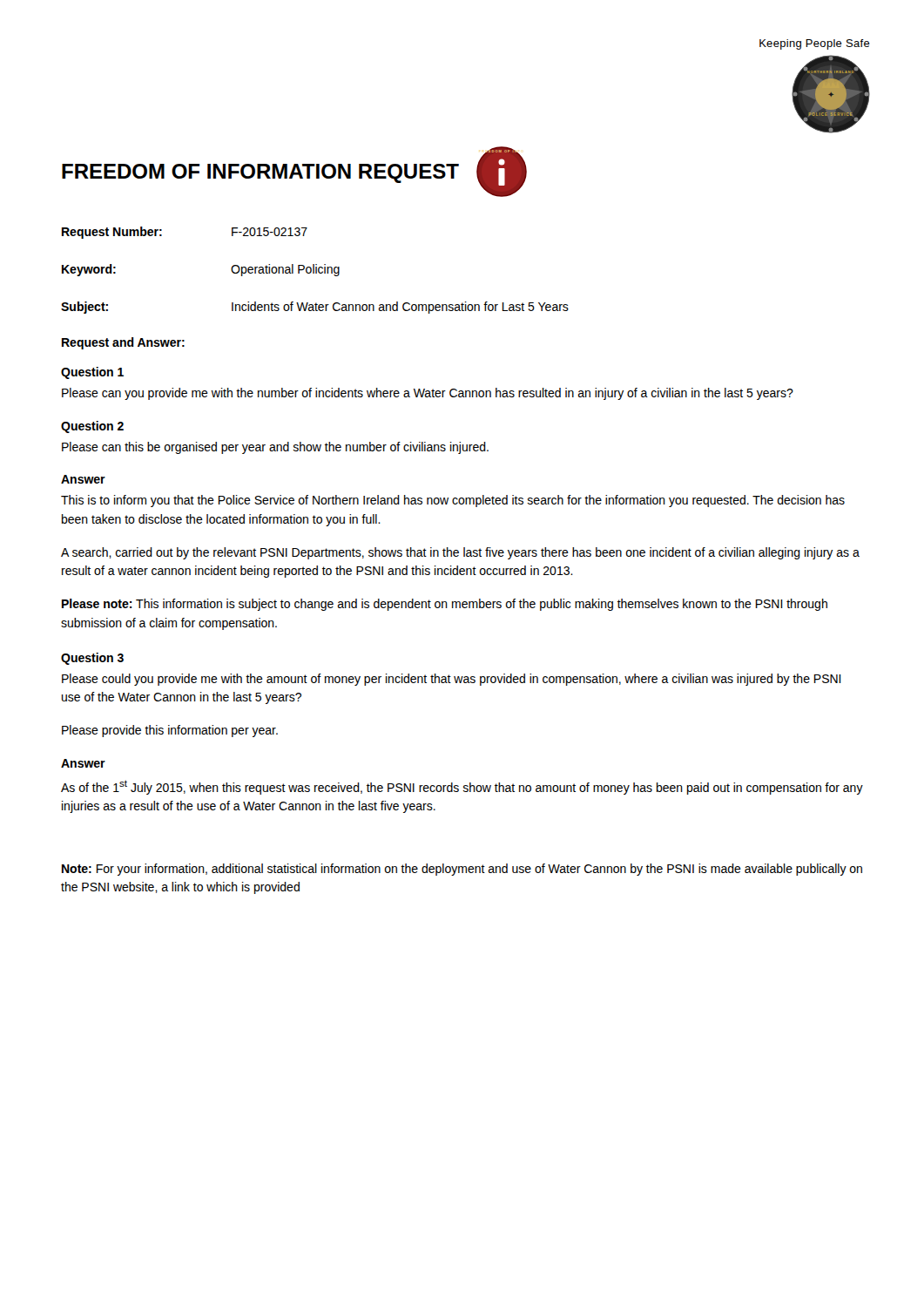
Task: Point to "Question 2"
Action: (x=92, y=426)
